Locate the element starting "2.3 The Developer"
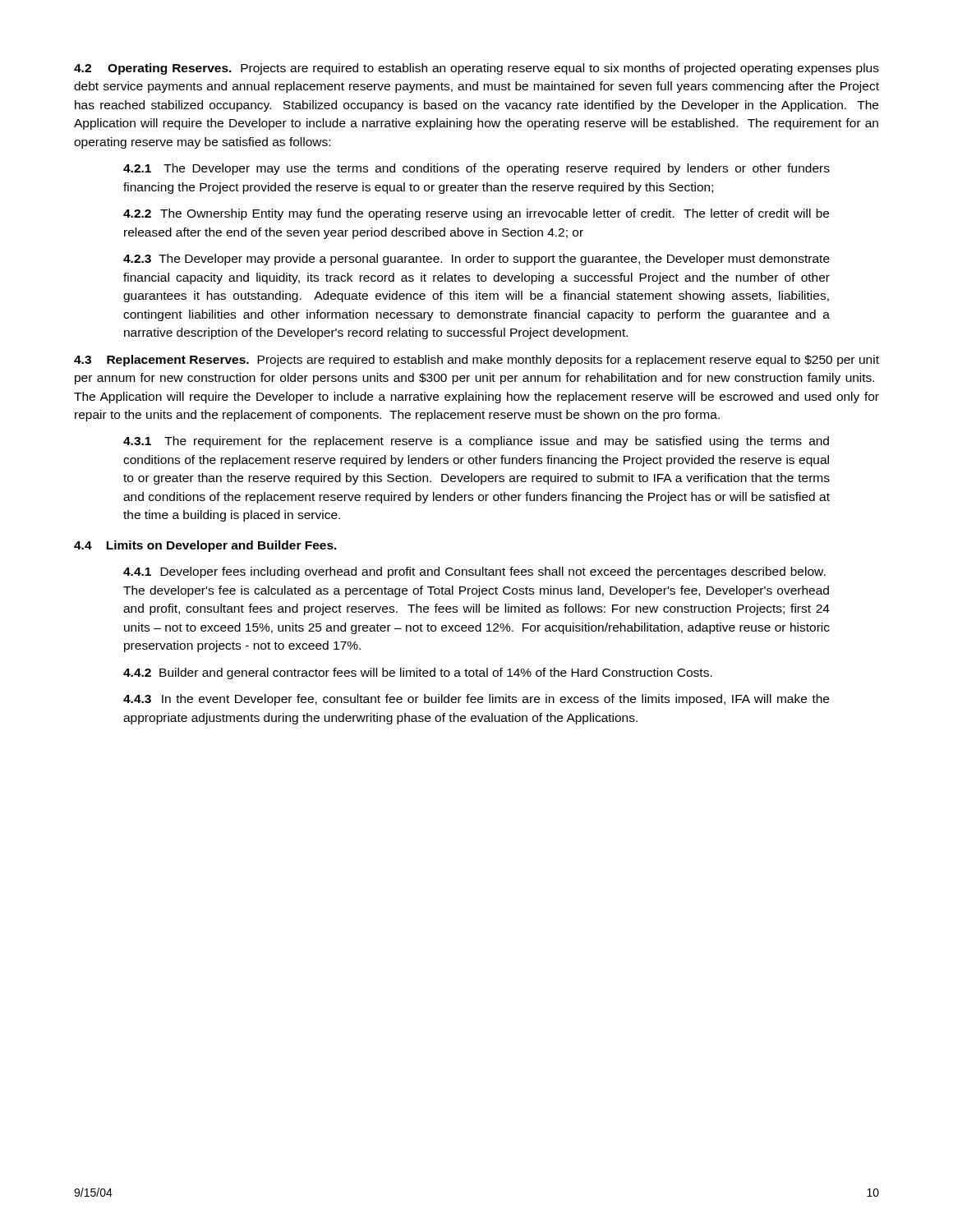The height and width of the screenshot is (1232, 953). [x=476, y=295]
